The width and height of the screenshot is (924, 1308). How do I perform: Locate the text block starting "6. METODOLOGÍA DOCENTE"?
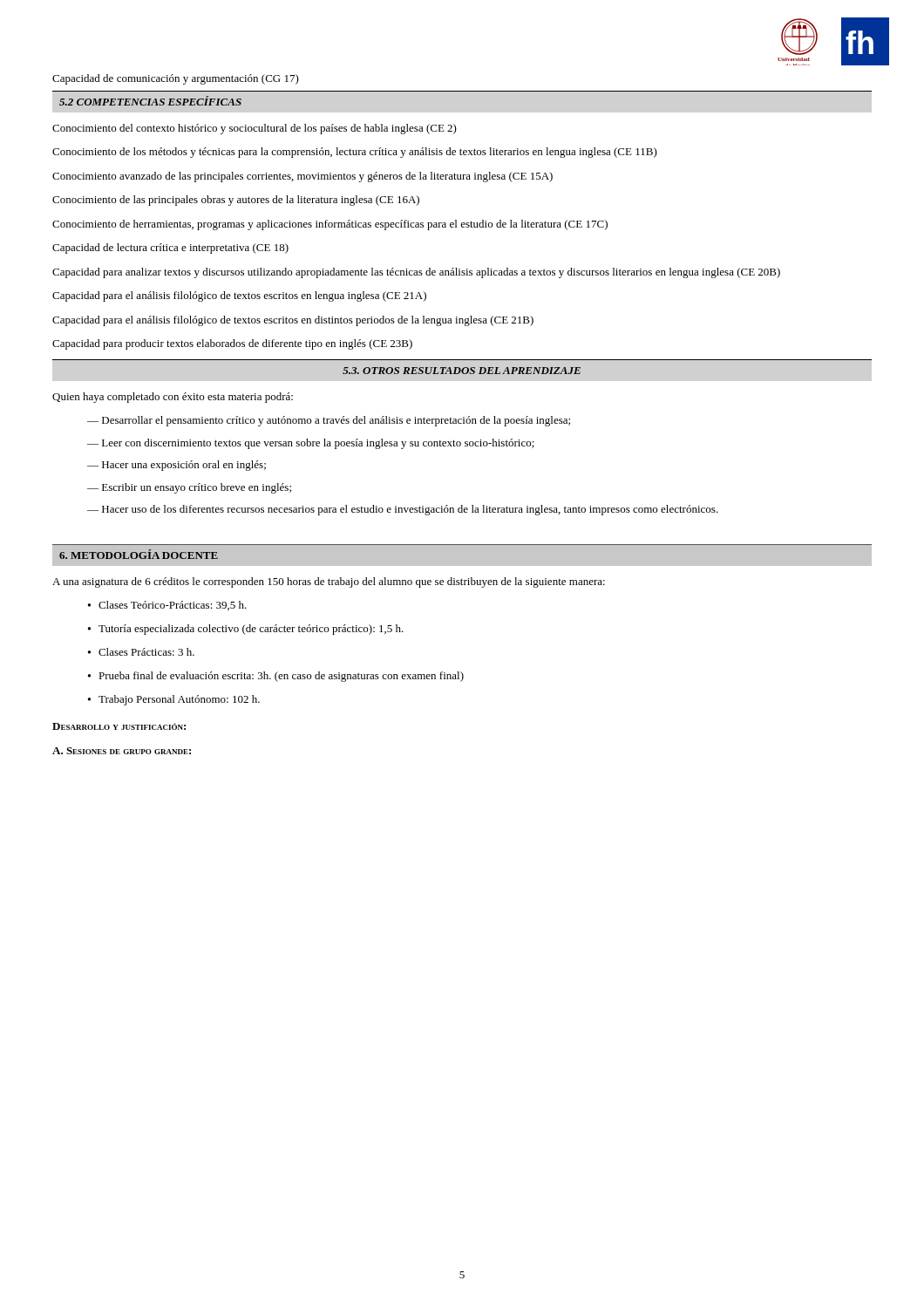[x=139, y=555]
